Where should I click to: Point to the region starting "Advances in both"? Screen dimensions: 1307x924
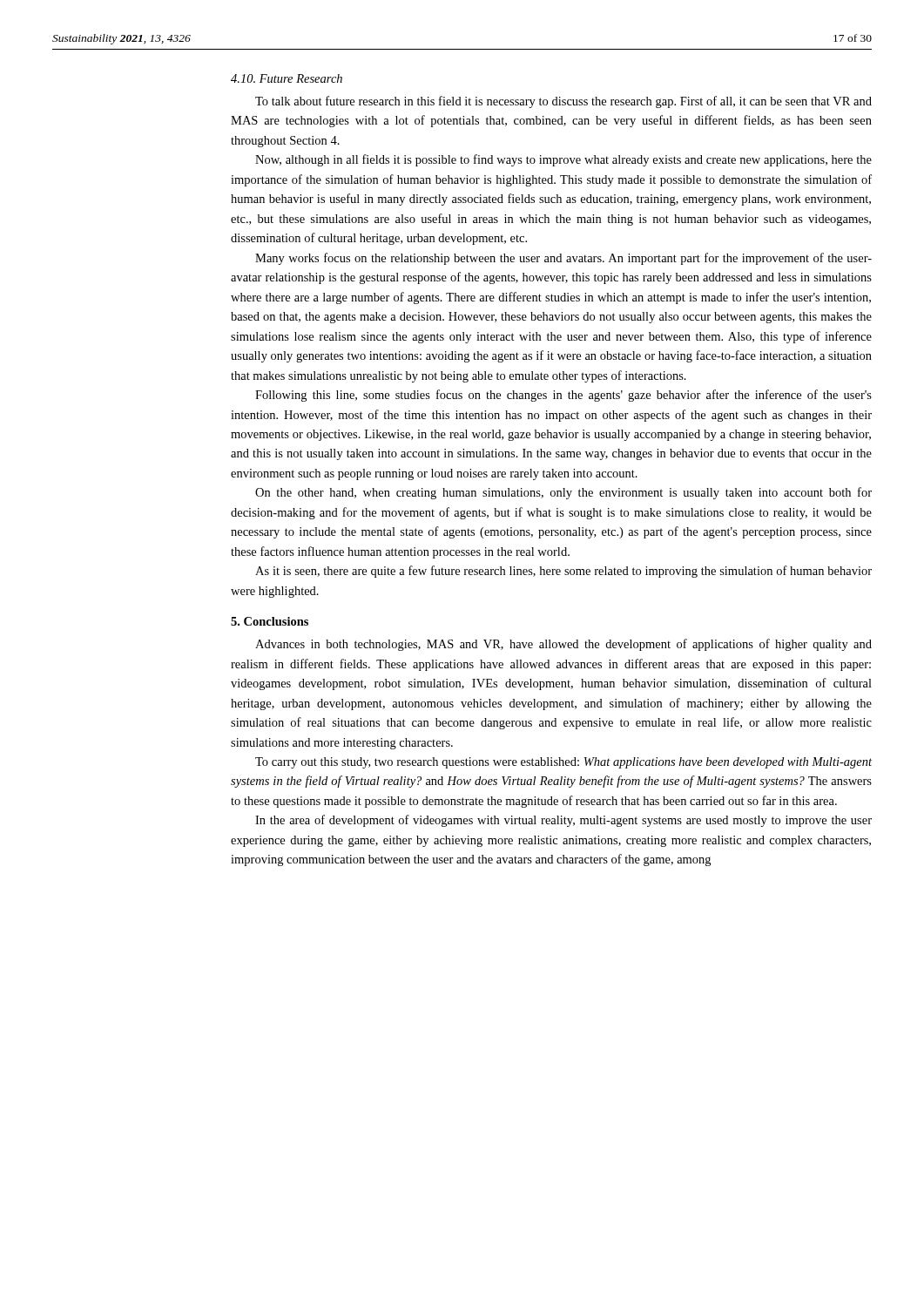pyautogui.click(x=551, y=752)
